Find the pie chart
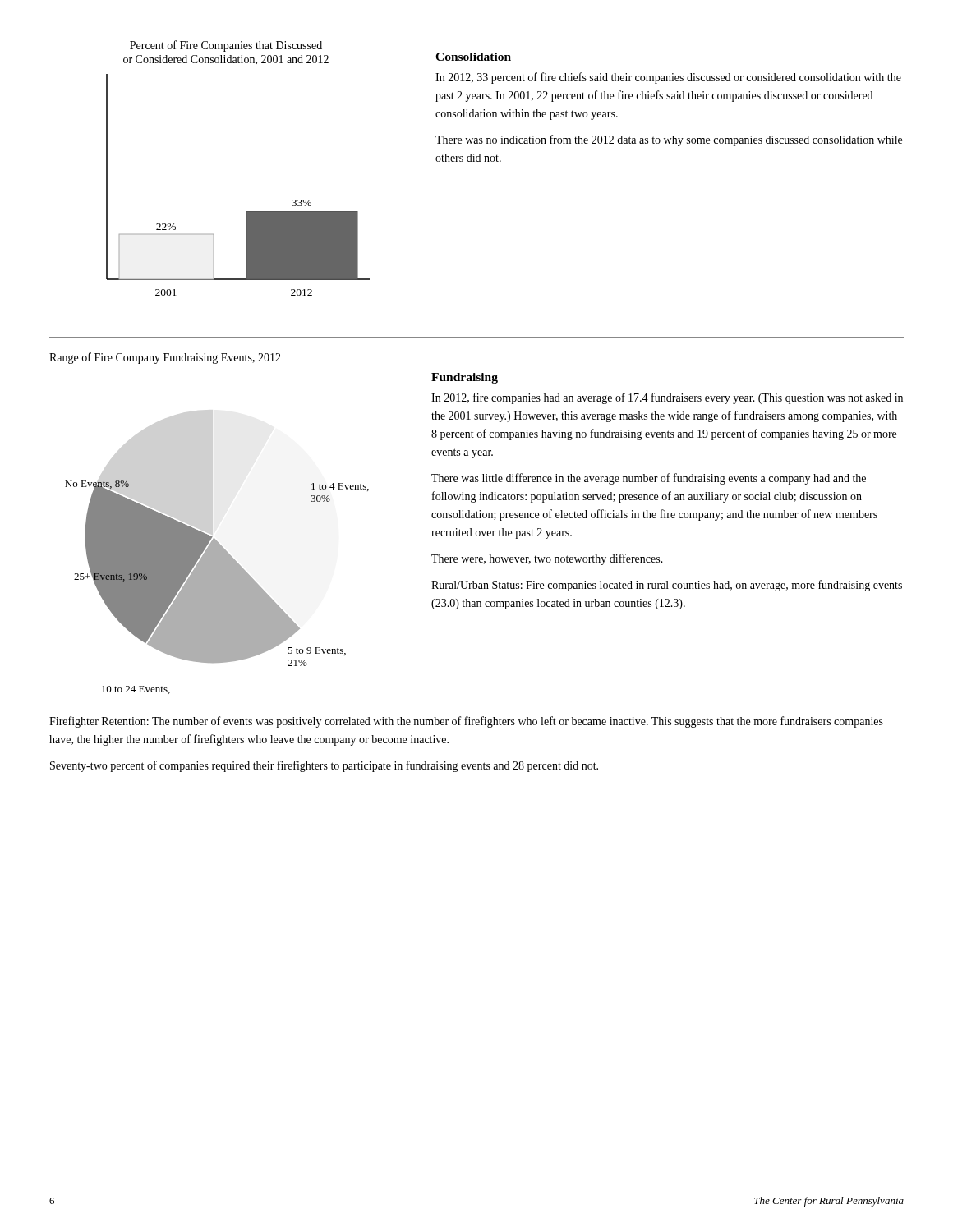 226,534
